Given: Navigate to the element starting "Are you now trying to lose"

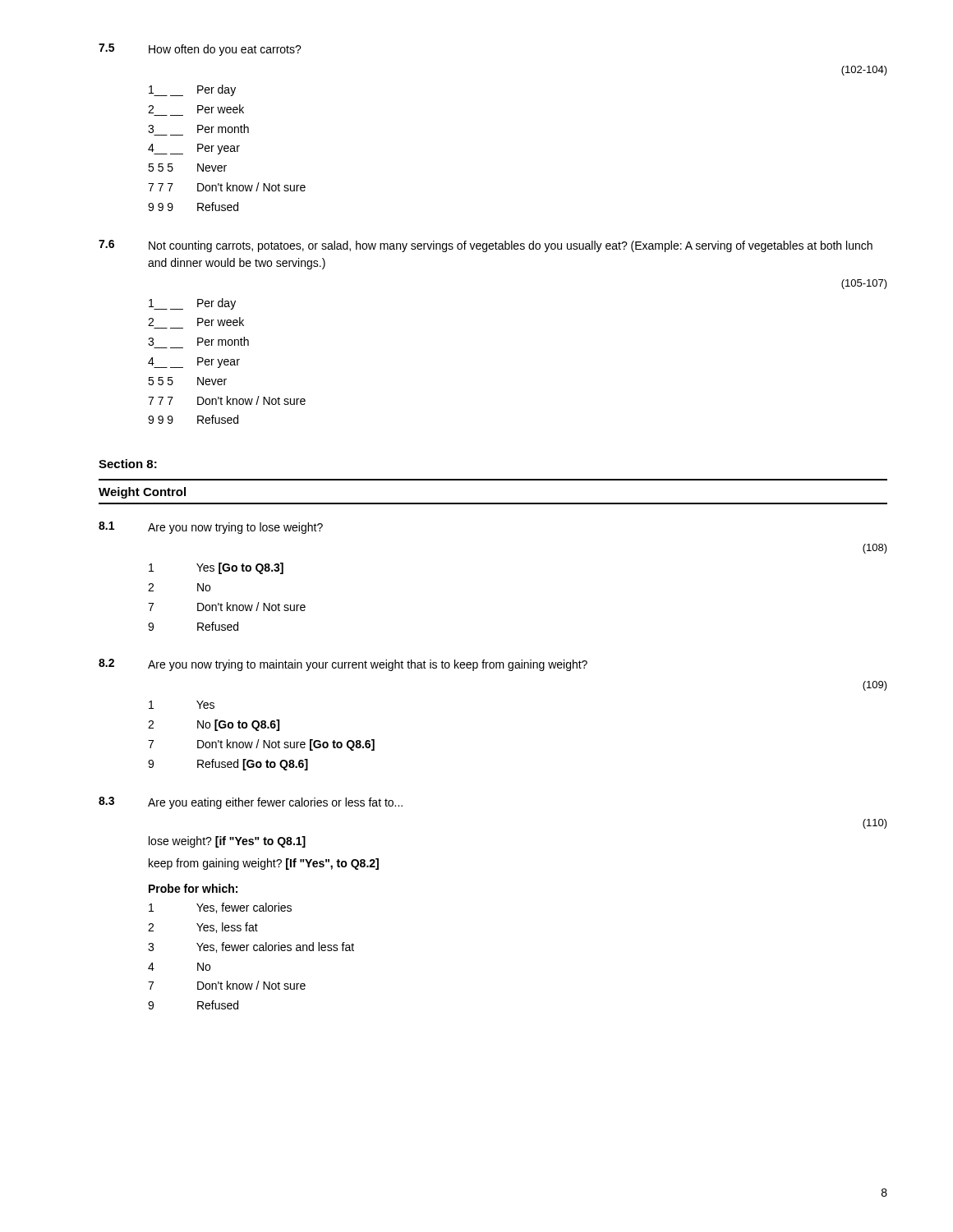Looking at the screenshot, I should click(235, 527).
